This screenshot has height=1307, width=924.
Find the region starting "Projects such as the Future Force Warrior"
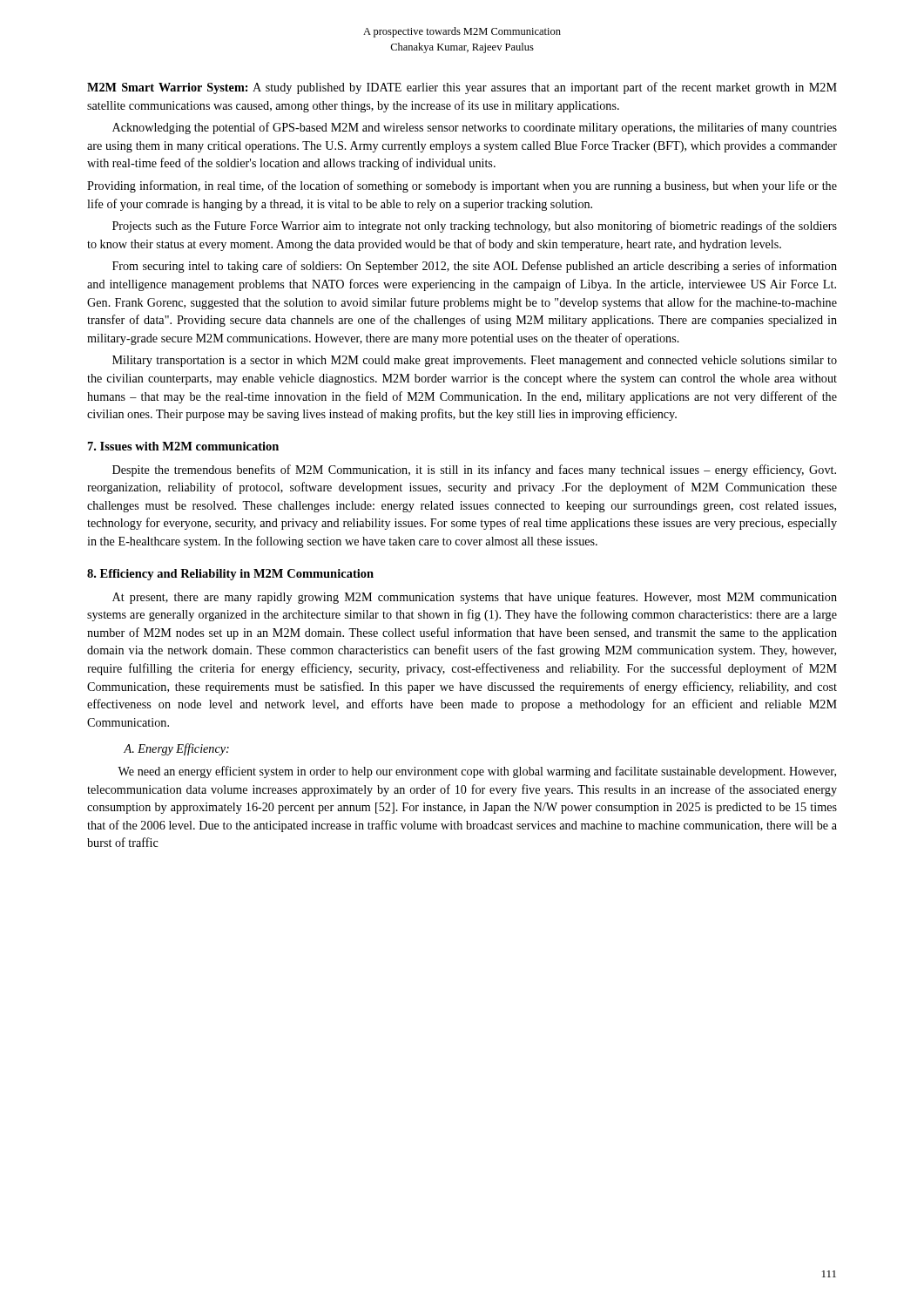(x=462, y=235)
